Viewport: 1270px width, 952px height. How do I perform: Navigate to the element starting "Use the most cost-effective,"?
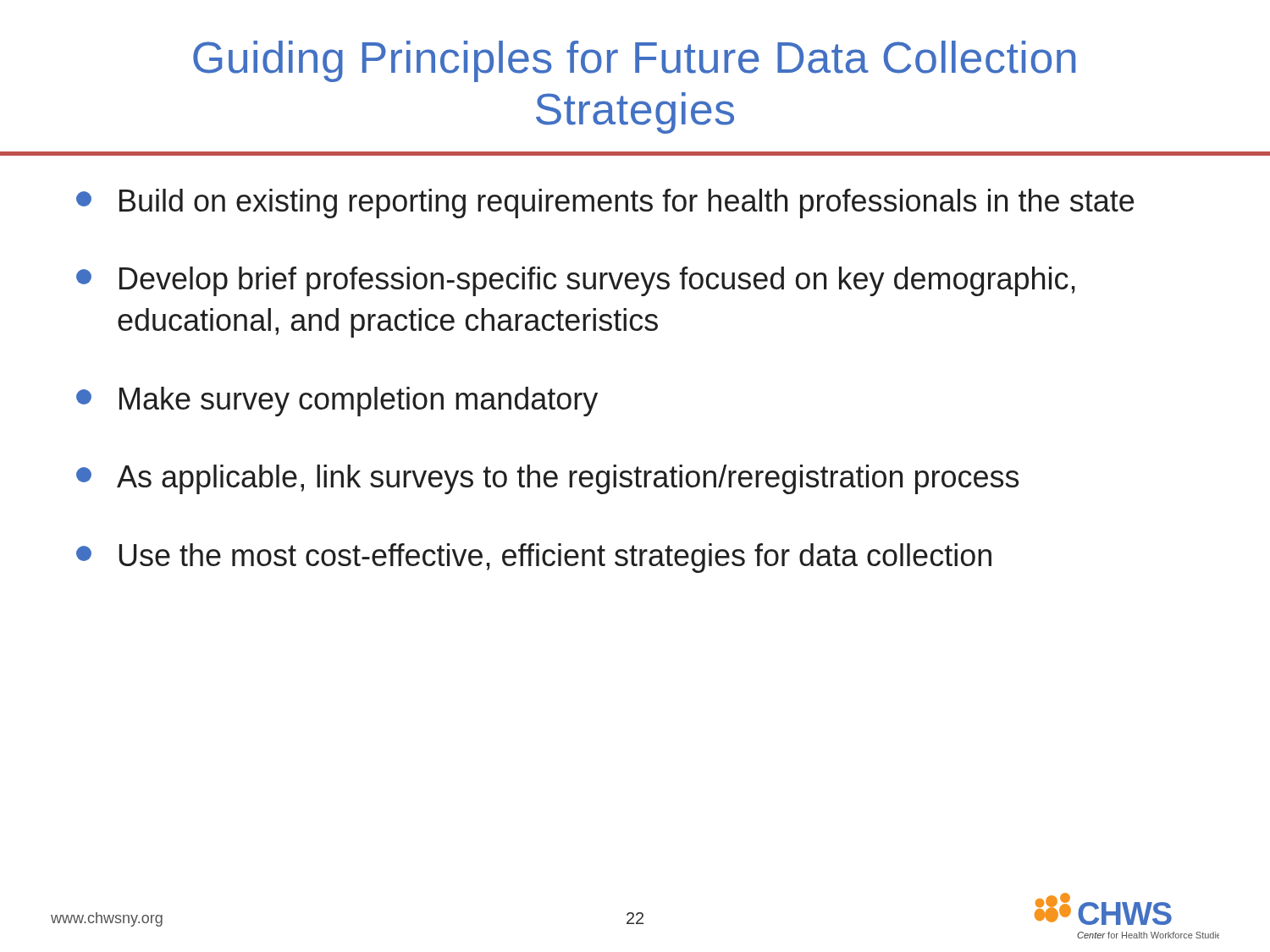635,556
